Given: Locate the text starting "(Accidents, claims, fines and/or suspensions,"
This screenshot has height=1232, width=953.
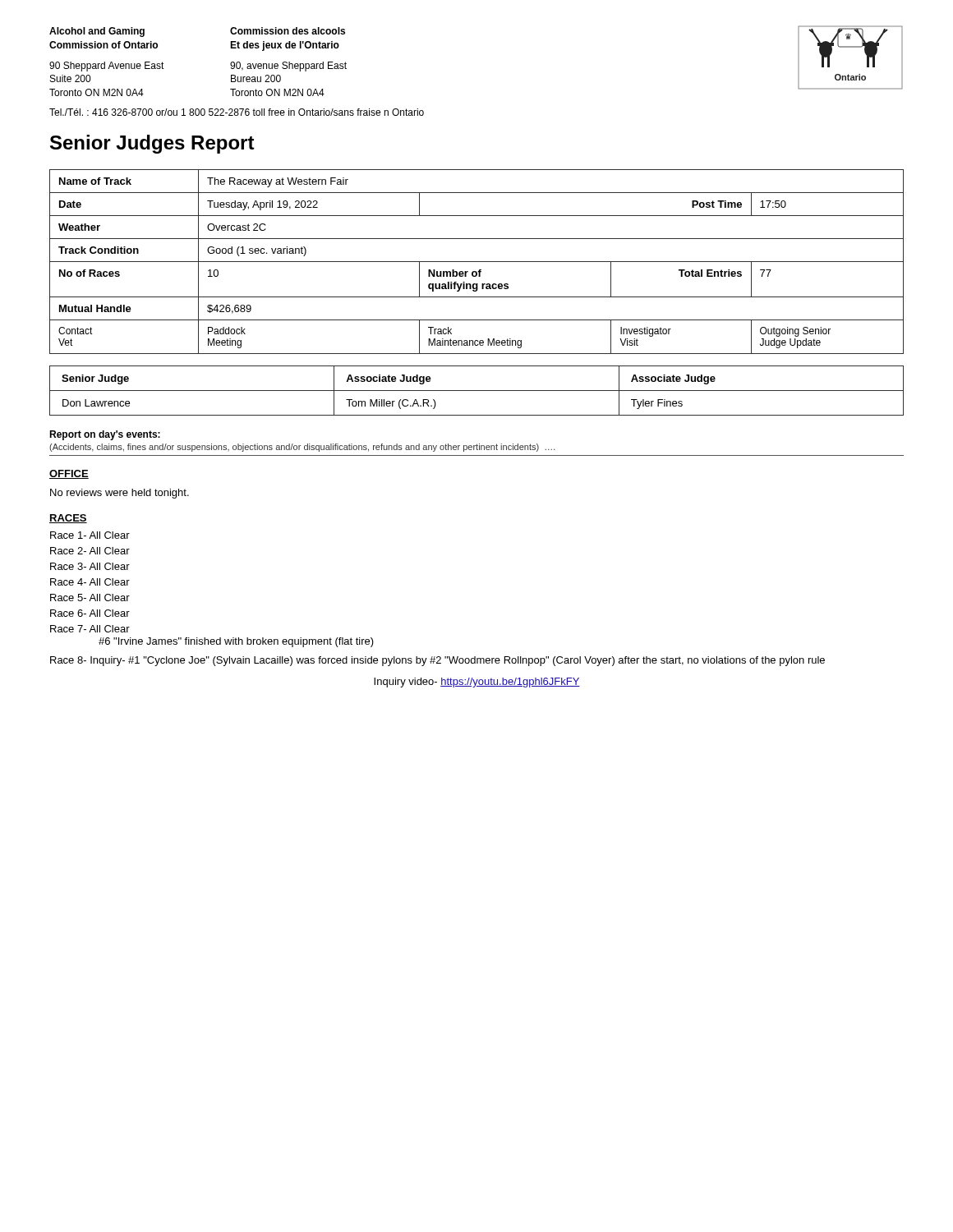Looking at the screenshot, I should tap(302, 447).
